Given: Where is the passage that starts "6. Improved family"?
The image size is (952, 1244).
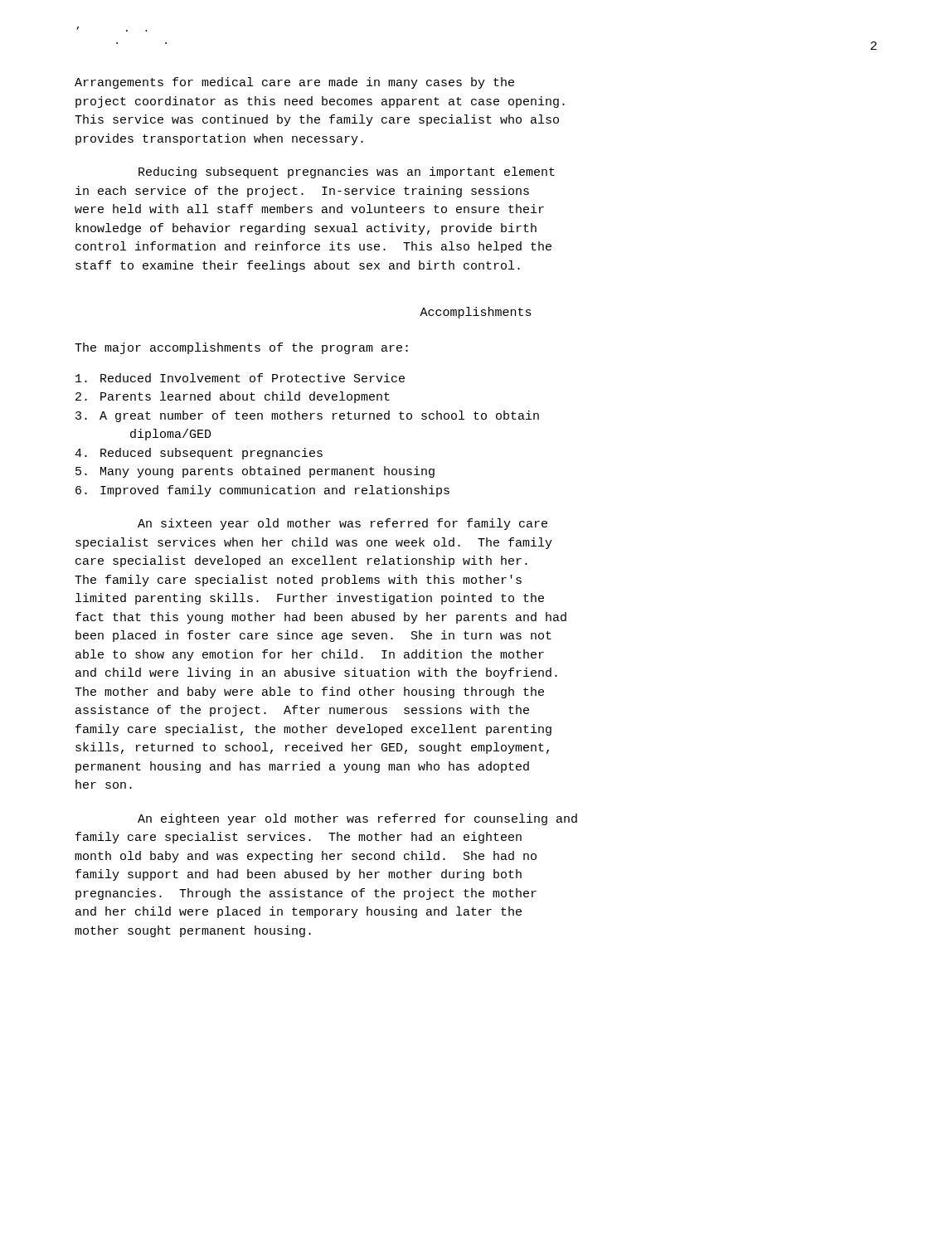Looking at the screenshot, I should tap(262, 491).
